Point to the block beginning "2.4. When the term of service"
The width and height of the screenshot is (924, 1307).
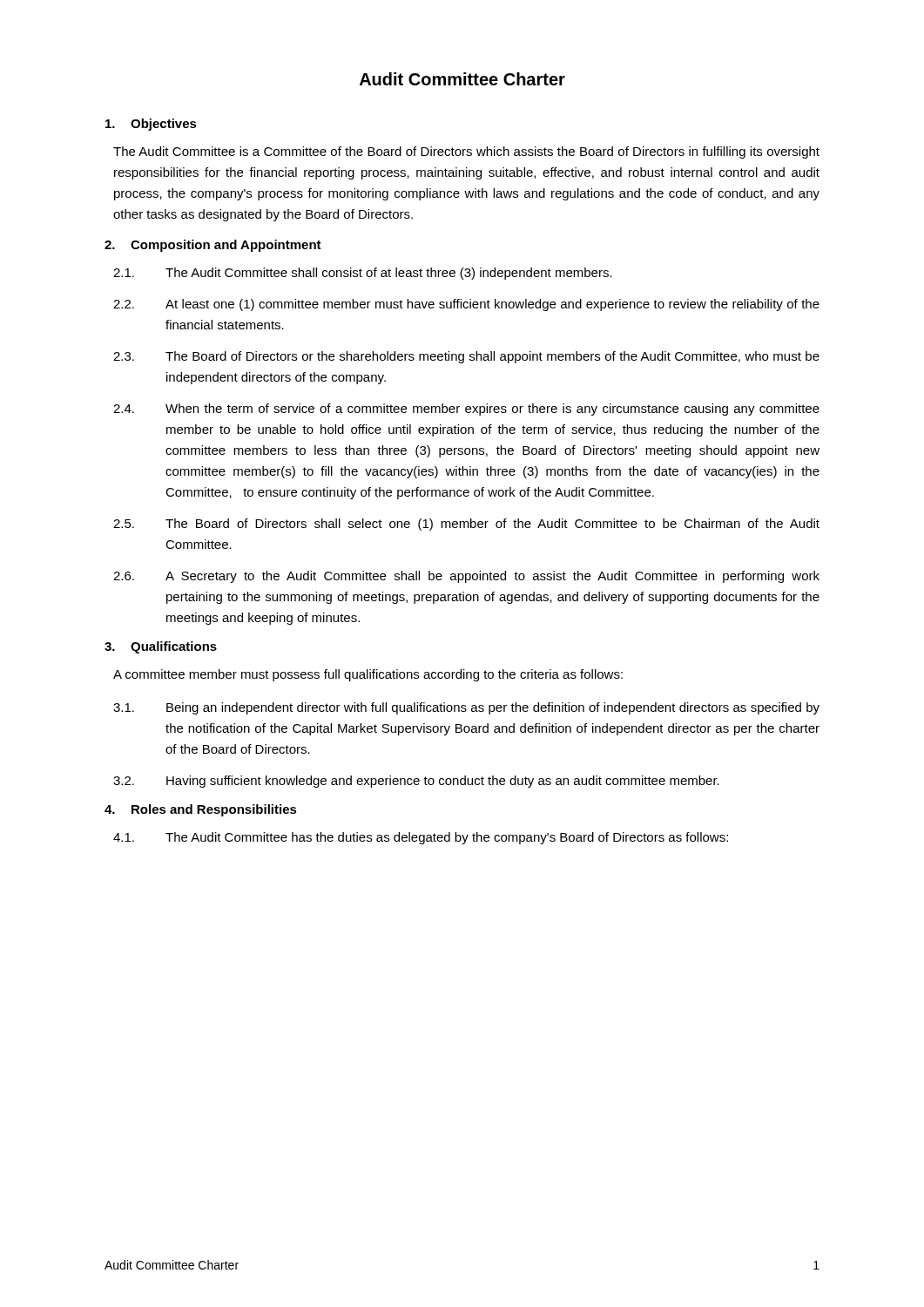[462, 451]
